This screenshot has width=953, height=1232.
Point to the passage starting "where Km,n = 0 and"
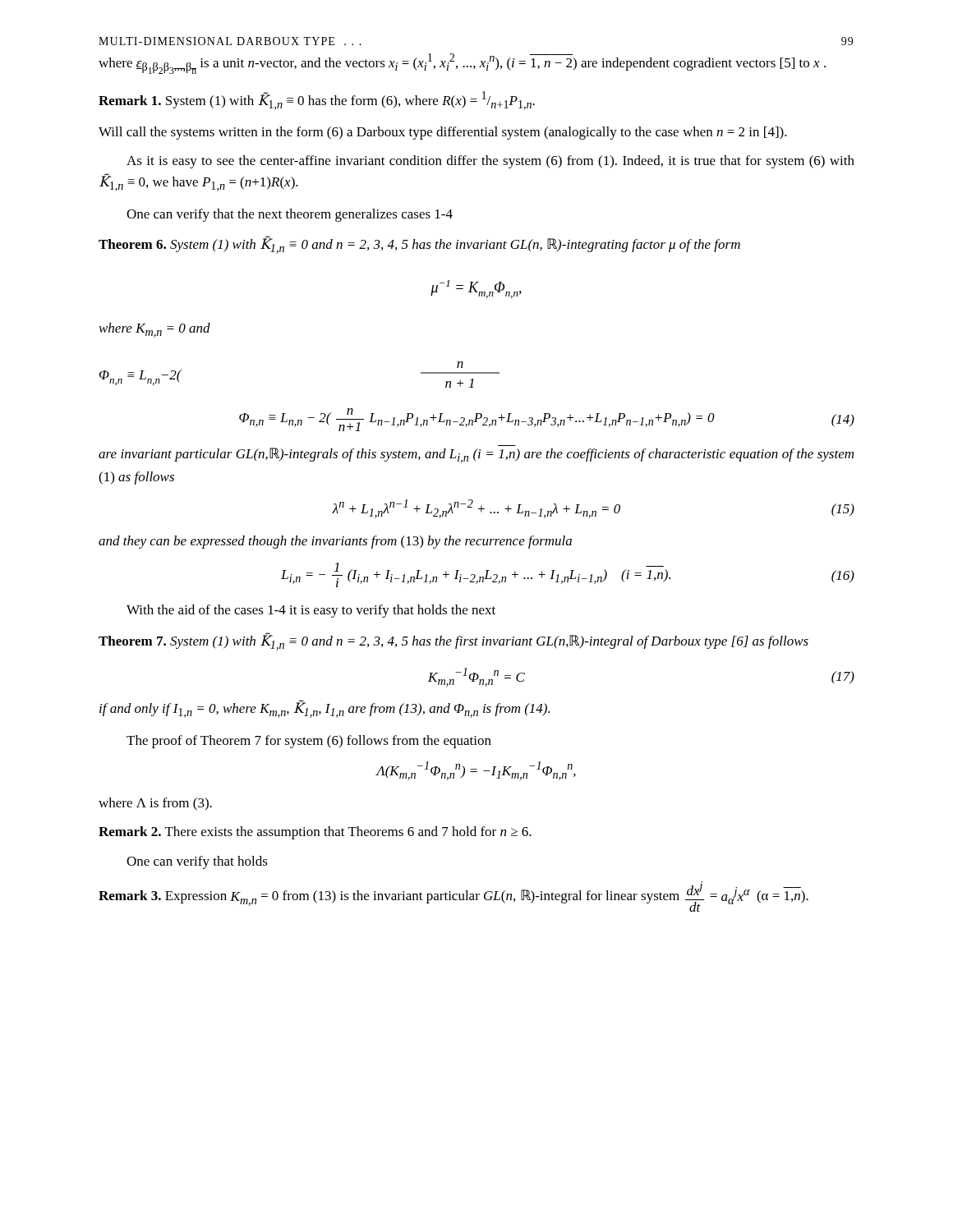[x=155, y=330]
